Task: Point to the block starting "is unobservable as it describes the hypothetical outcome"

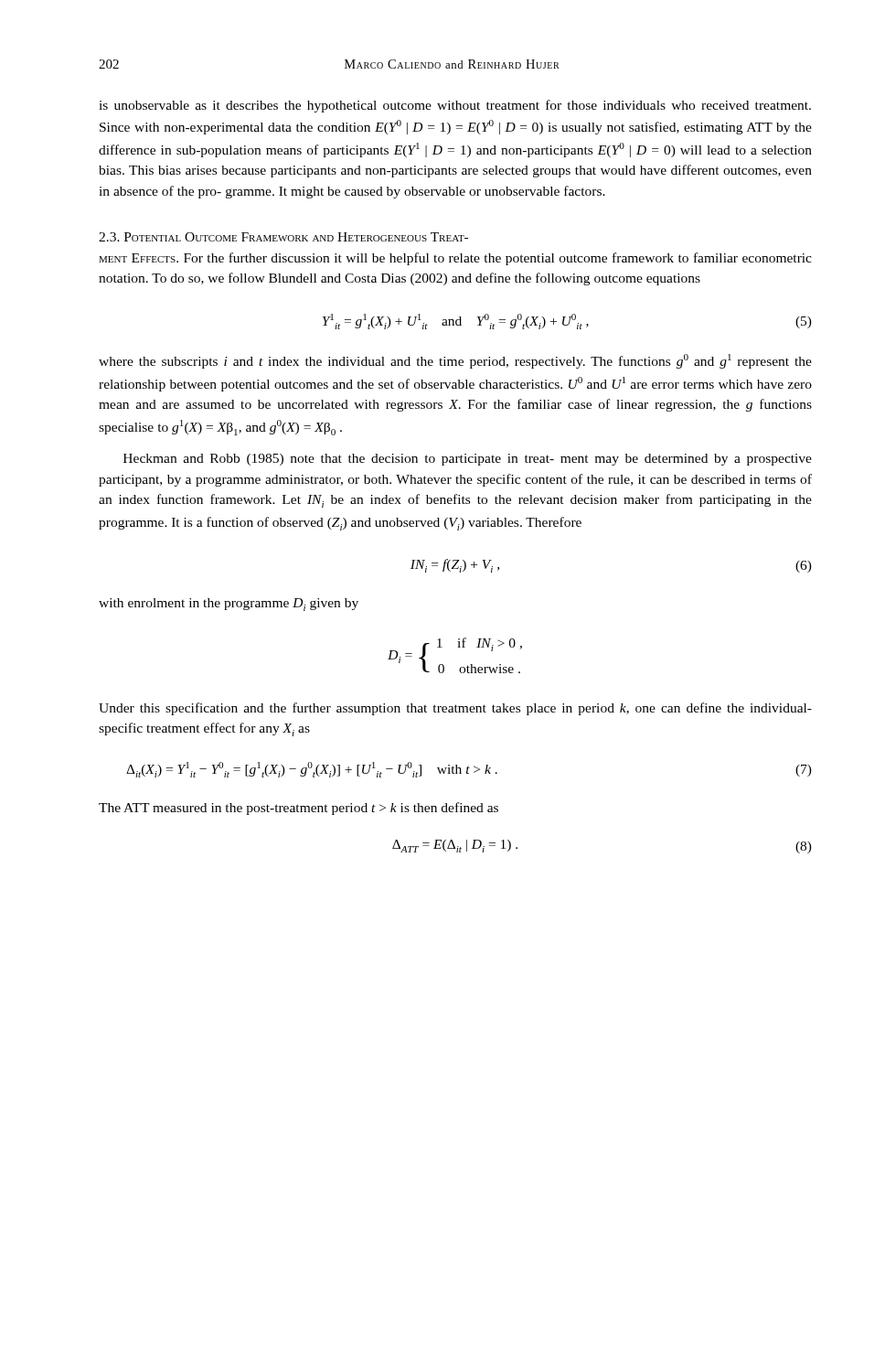Action: 455,148
